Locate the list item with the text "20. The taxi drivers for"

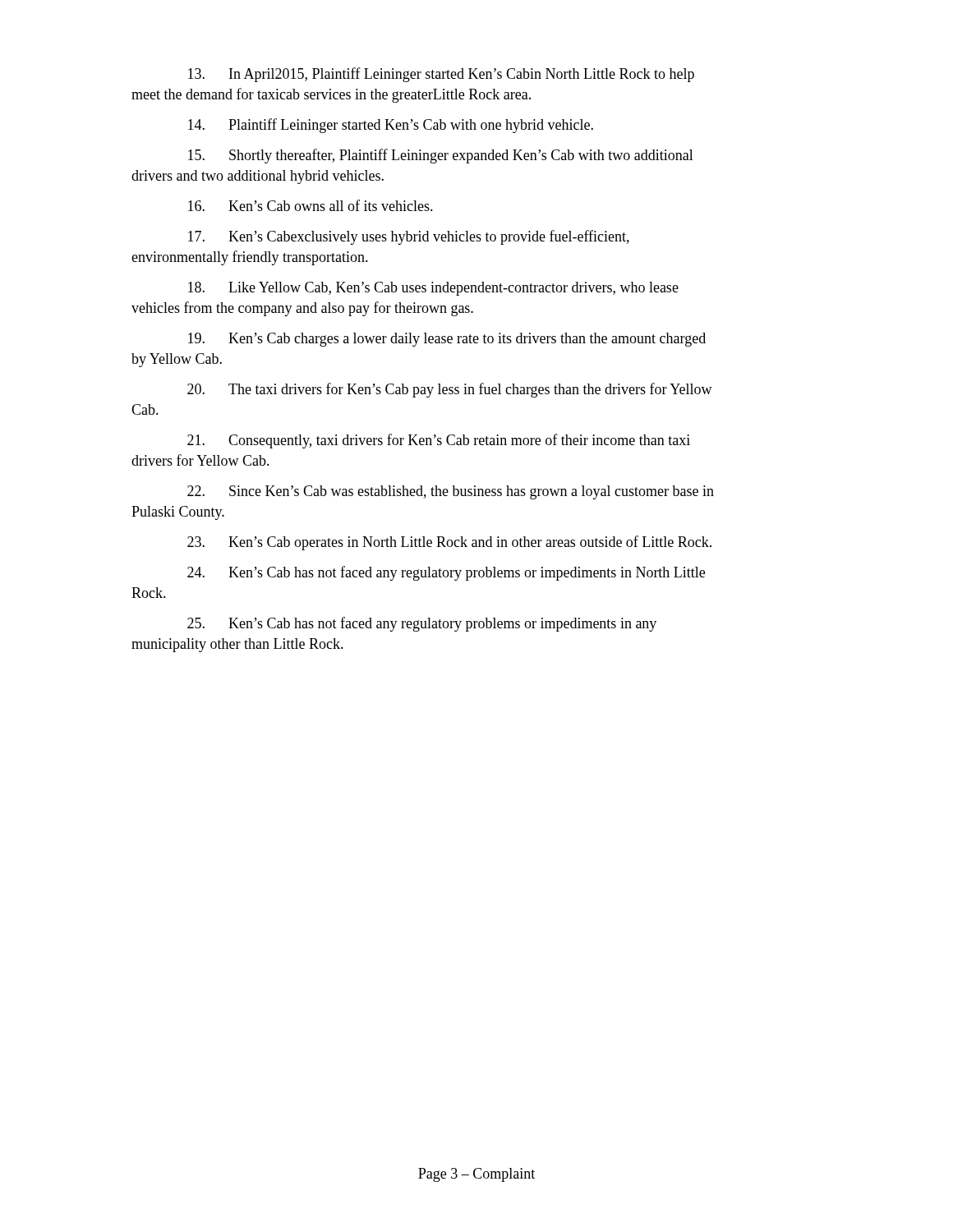pyautogui.click(x=476, y=400)
